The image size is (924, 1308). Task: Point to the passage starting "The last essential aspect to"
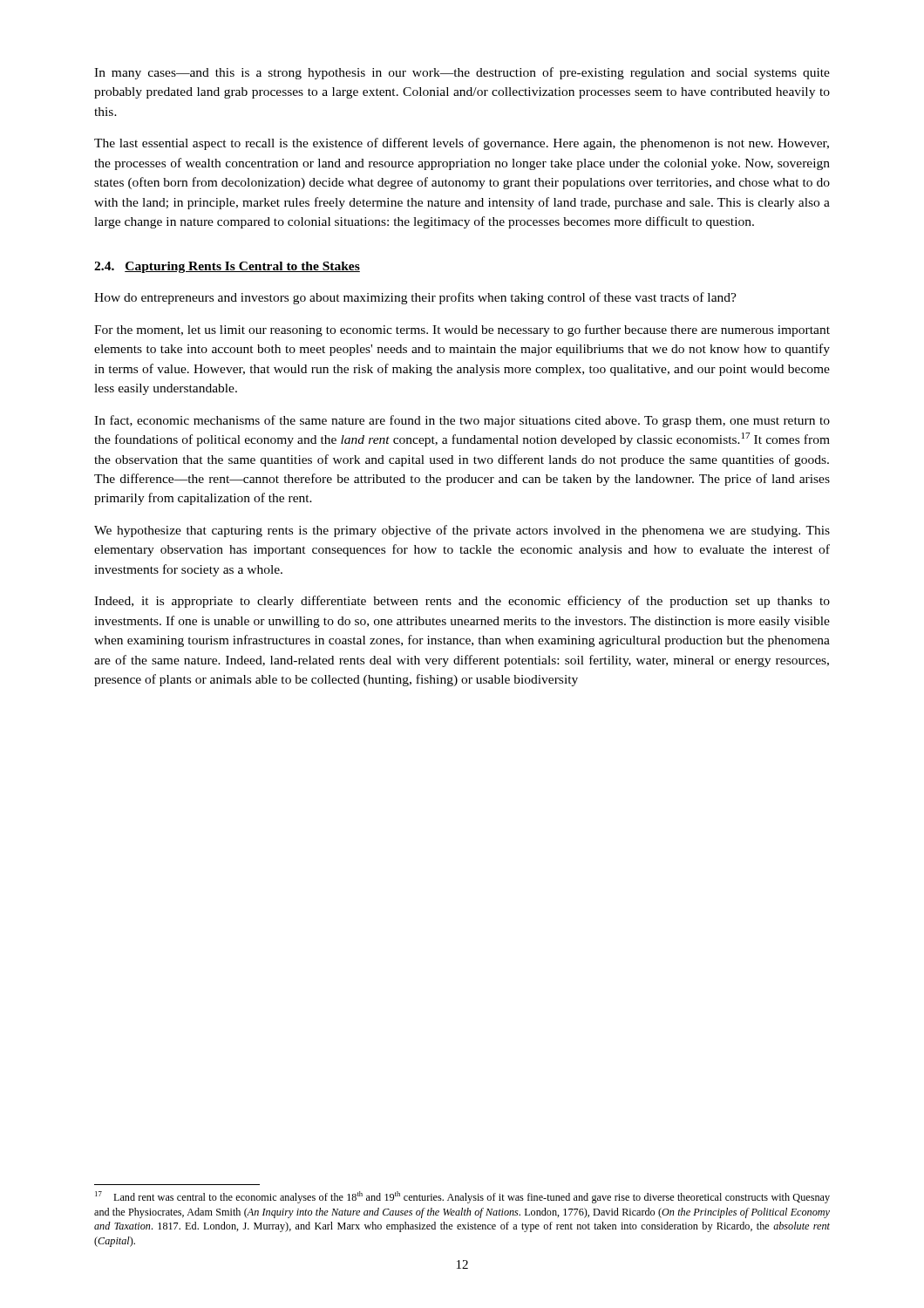[x=462, y=182]
